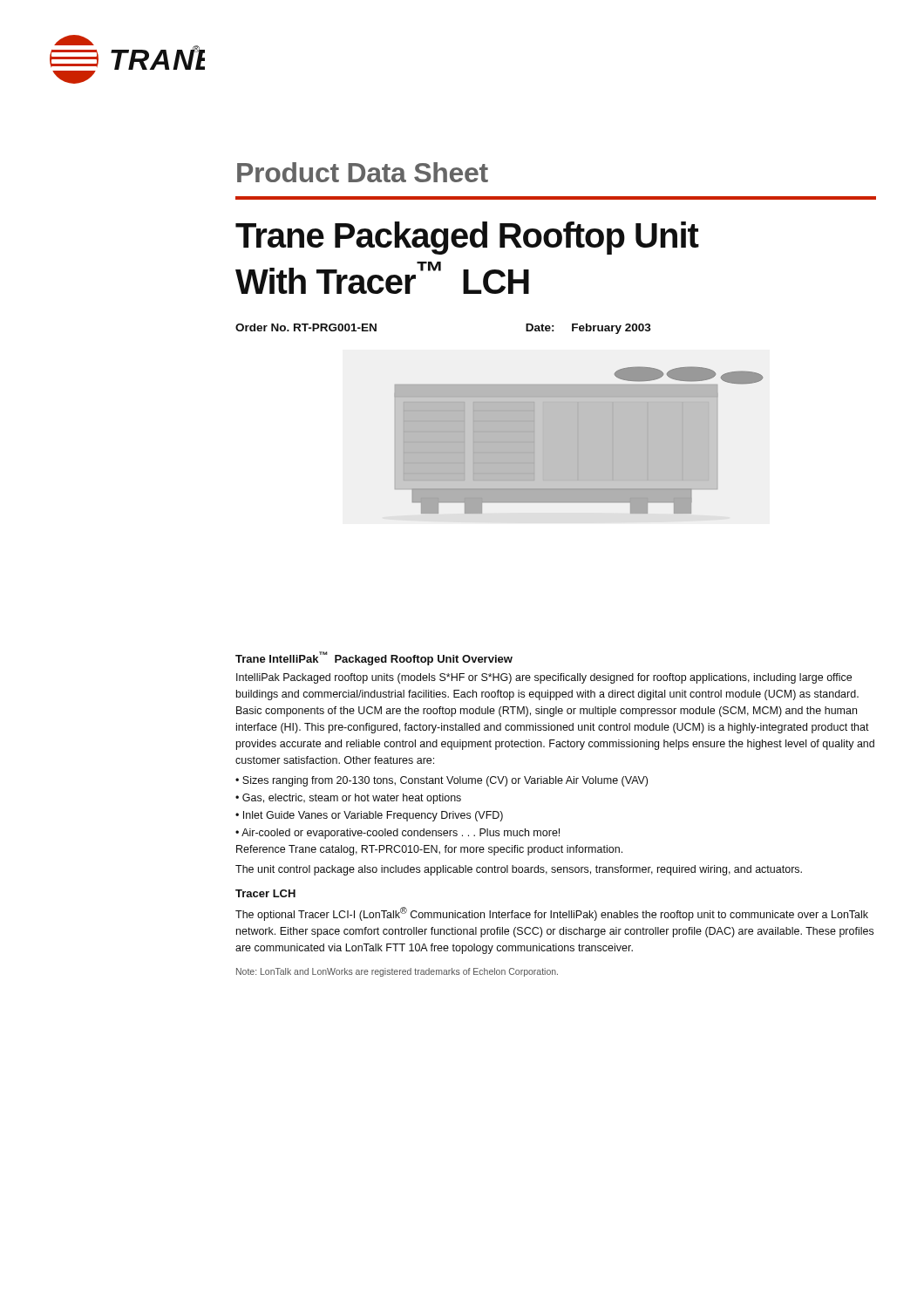This screenshot has width=924, height=1308.
Task: Click on the photo
Action: tap(556, 437)
